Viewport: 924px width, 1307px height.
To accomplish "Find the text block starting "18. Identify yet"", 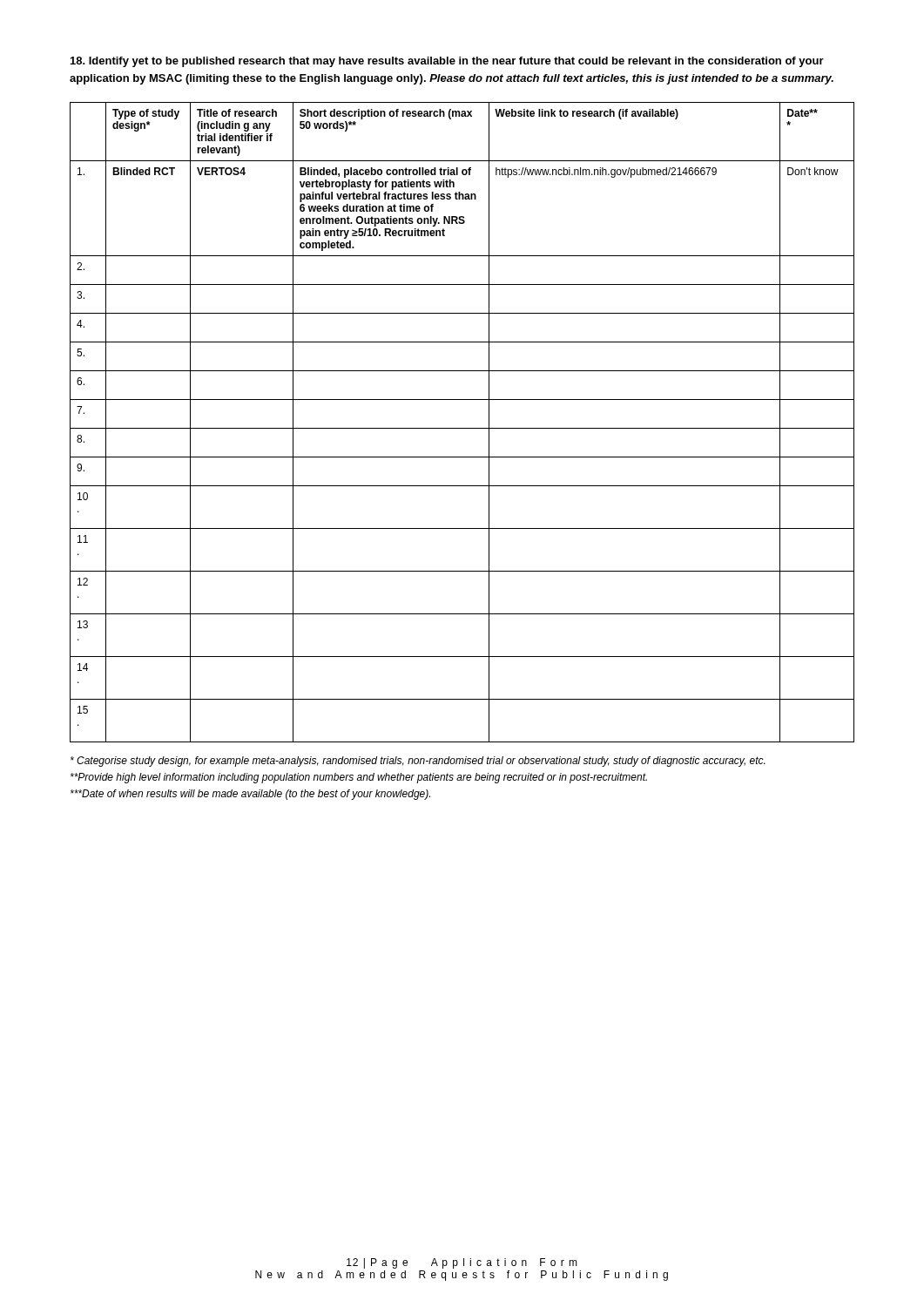I will point(462,69).
